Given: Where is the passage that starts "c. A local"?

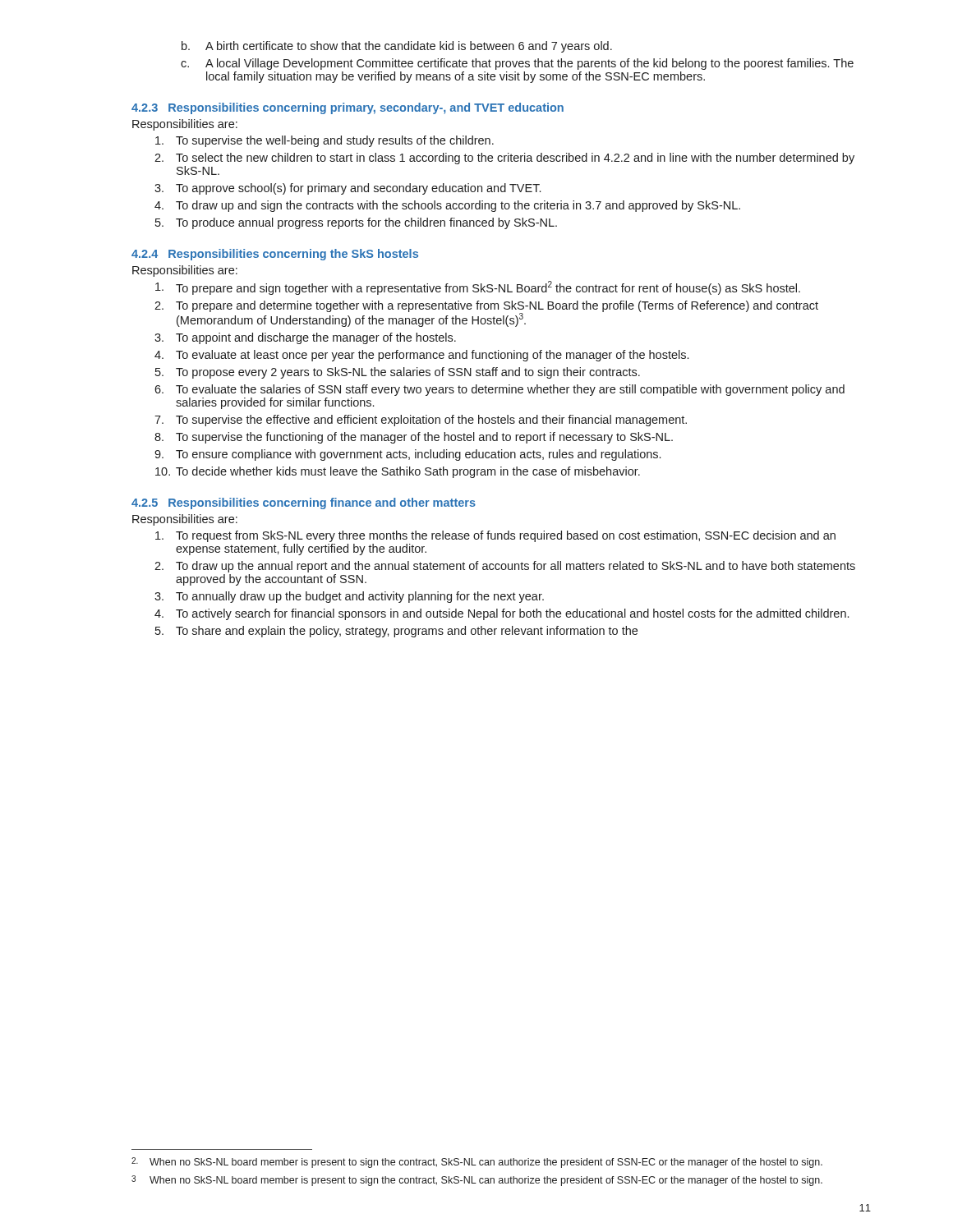Looking at the screenshot, I should (501, 70).
